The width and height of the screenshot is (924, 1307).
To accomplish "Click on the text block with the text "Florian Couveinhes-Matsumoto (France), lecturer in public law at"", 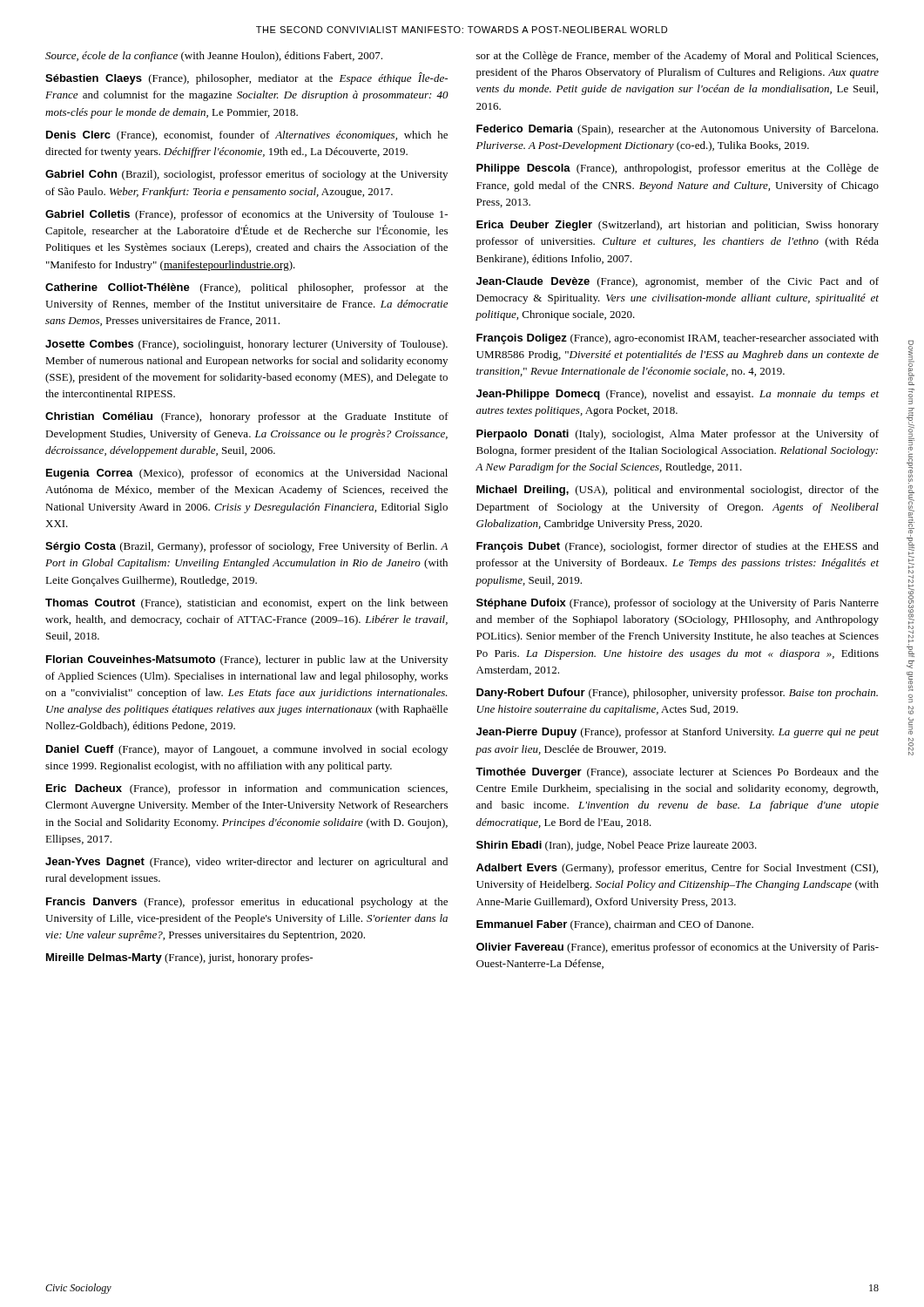I will coord(247,692).
